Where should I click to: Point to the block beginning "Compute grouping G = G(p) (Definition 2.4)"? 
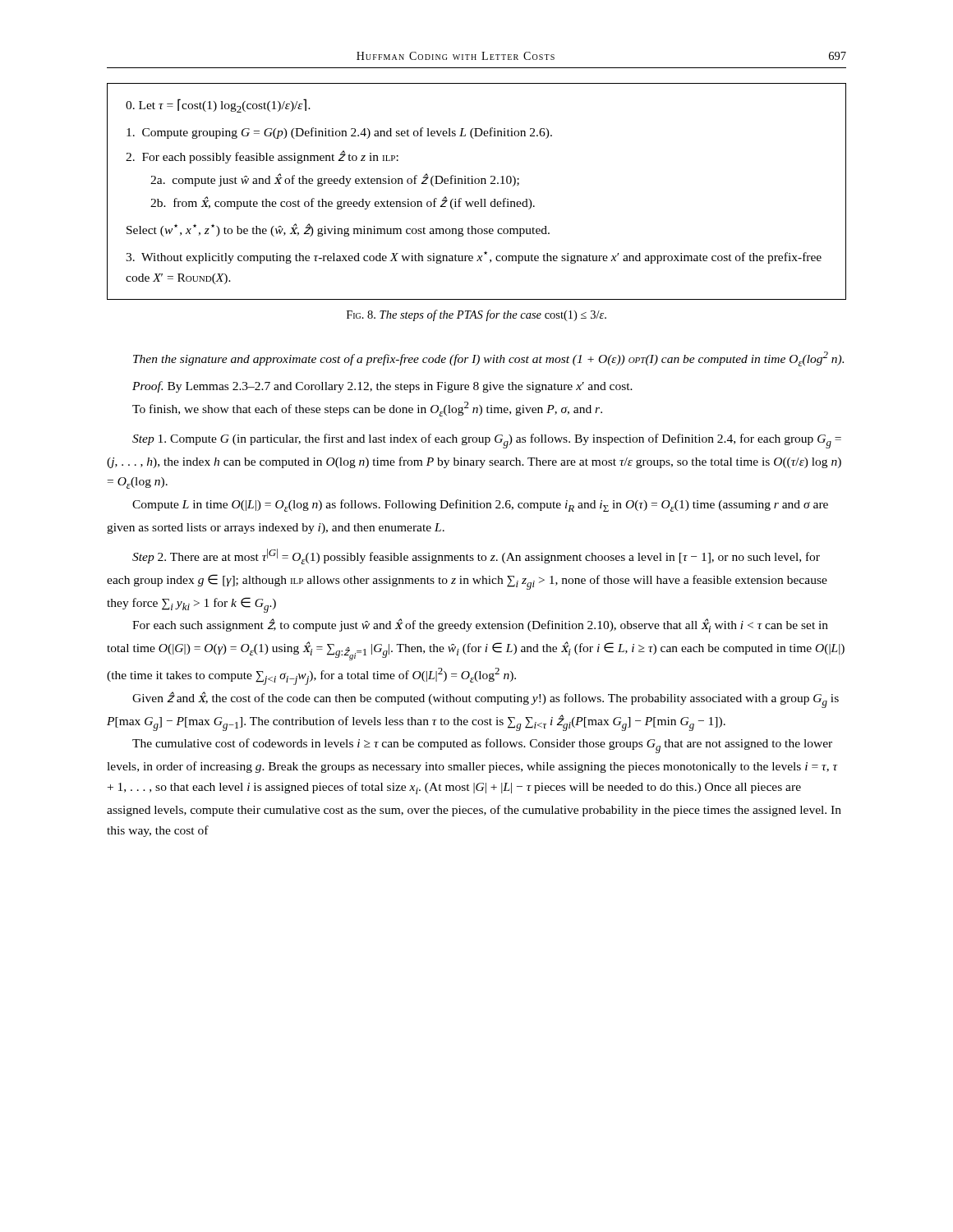point(339,132)
